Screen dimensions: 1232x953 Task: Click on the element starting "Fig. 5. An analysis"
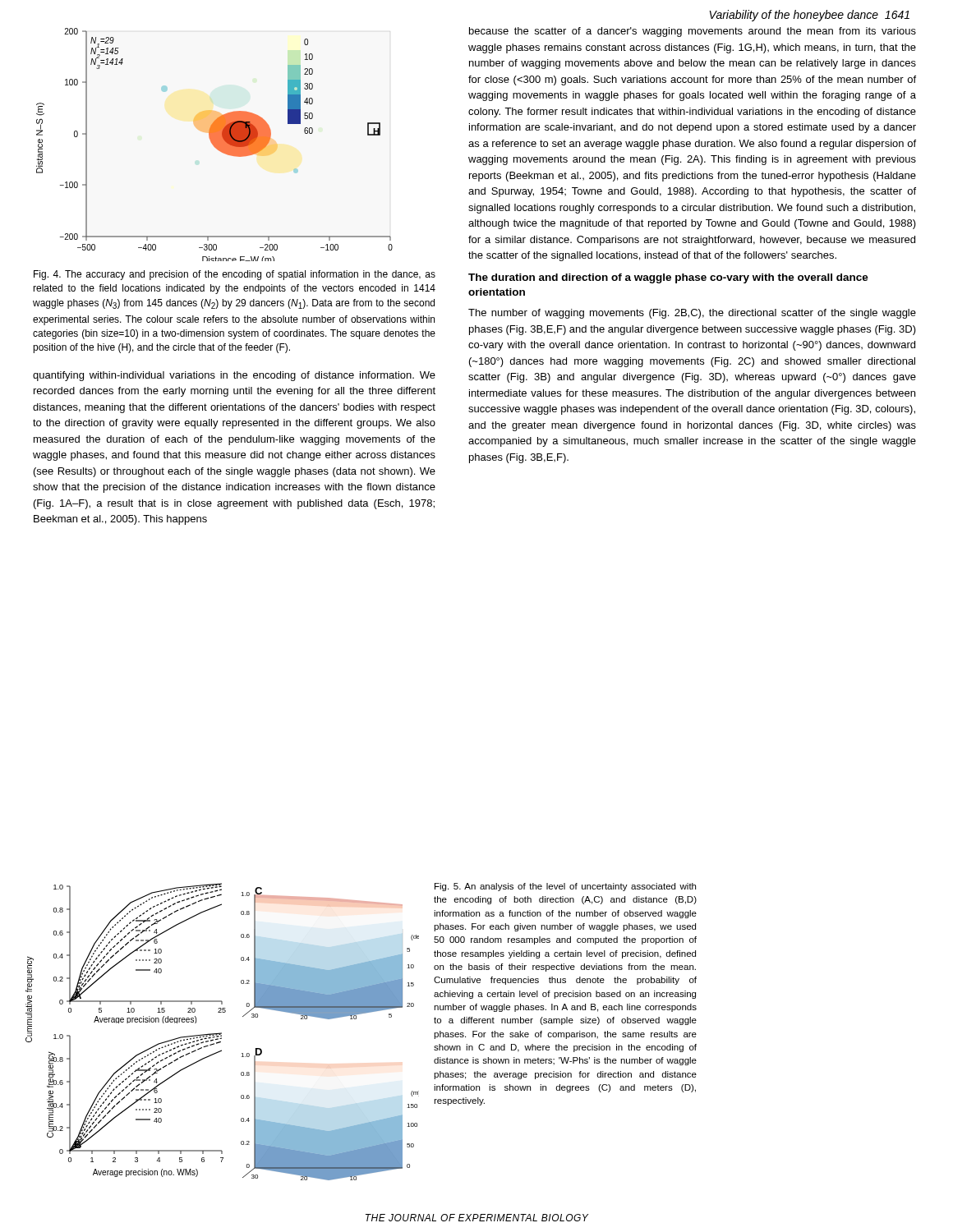(x=565, y=993)
